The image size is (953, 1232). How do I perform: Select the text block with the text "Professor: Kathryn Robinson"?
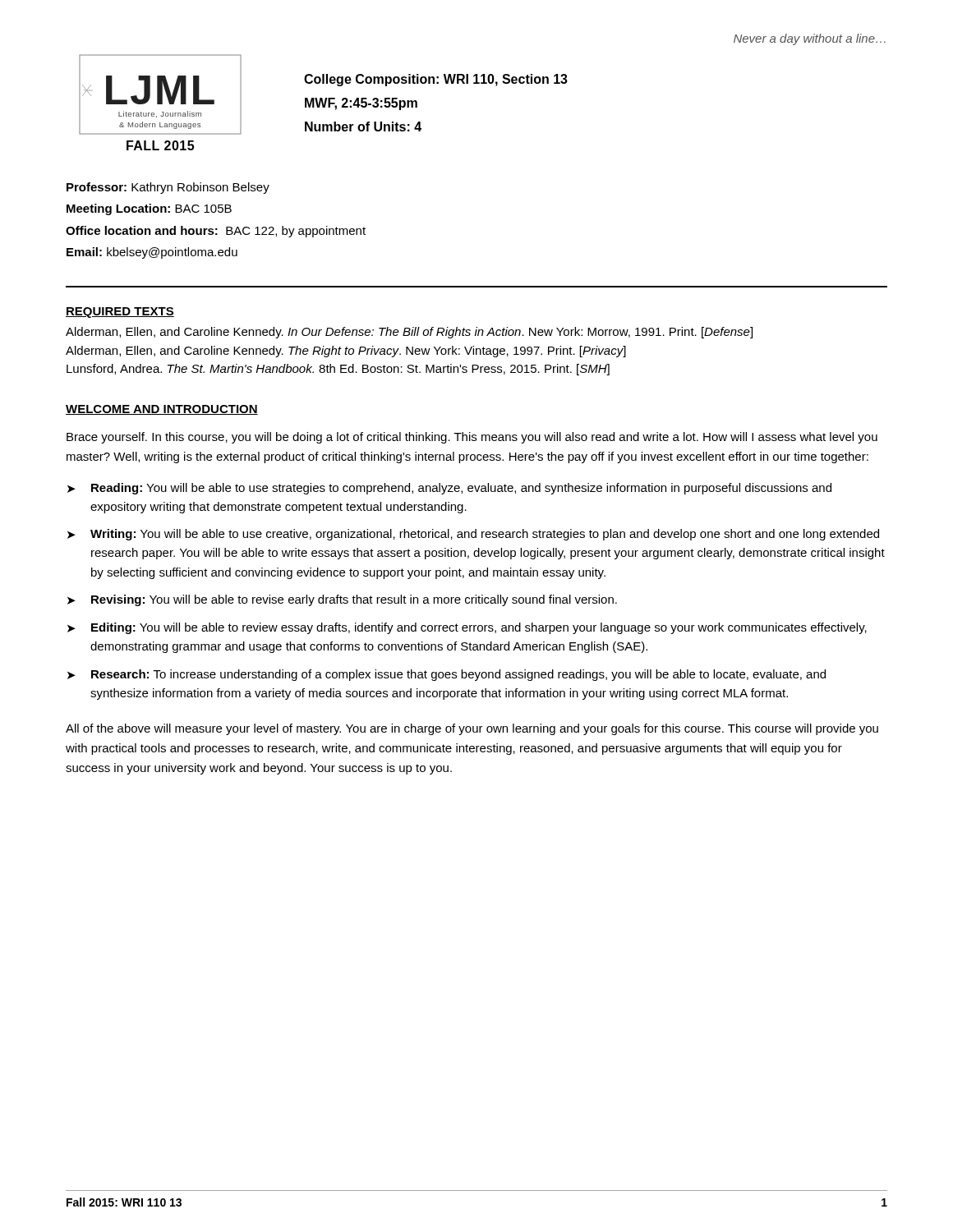pyautogui.click(x=168, y=188)
